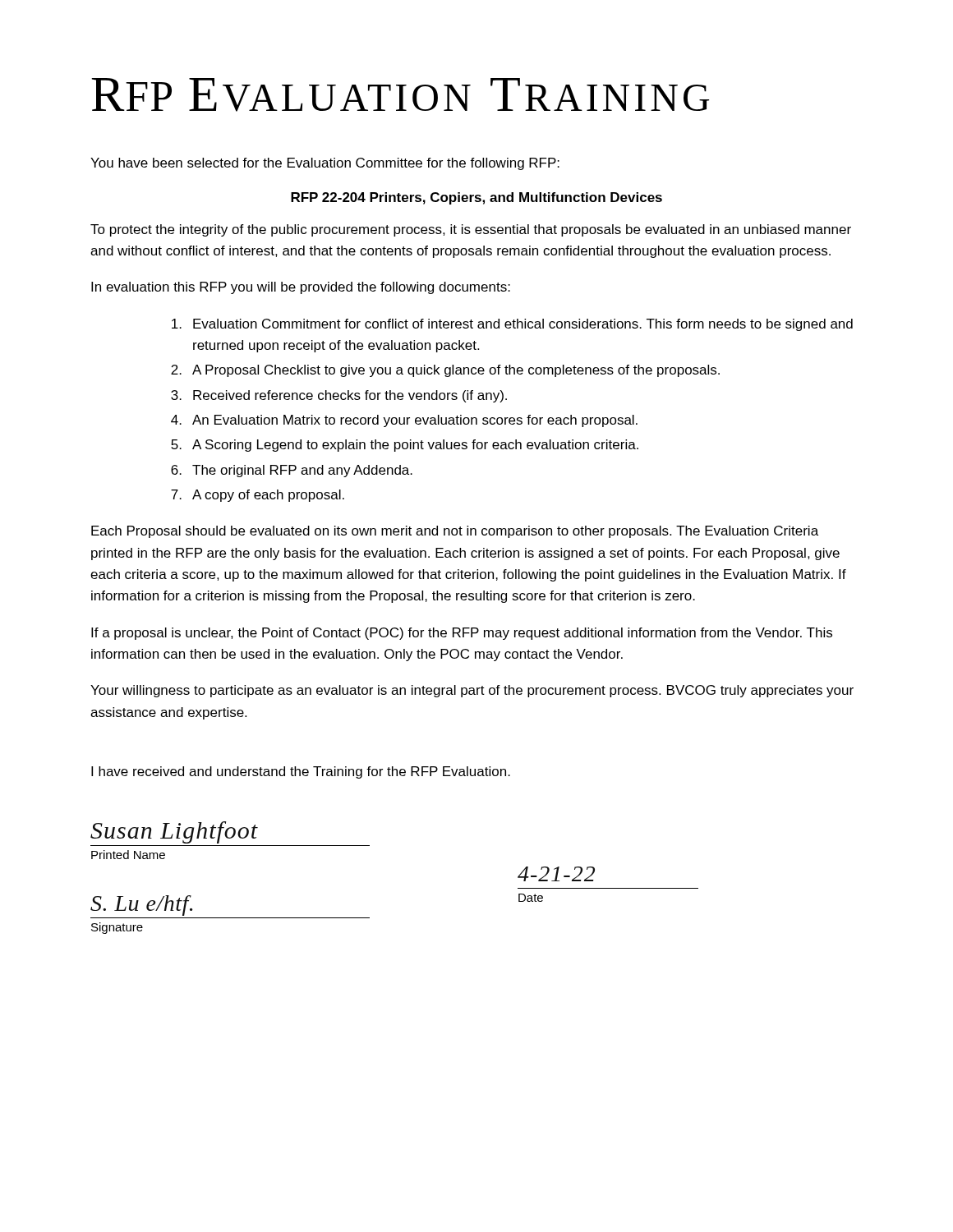Navigate to the region starting "Each Proposal should"
The height and width of the screenshot is (1232, 953).
(468, 564)
